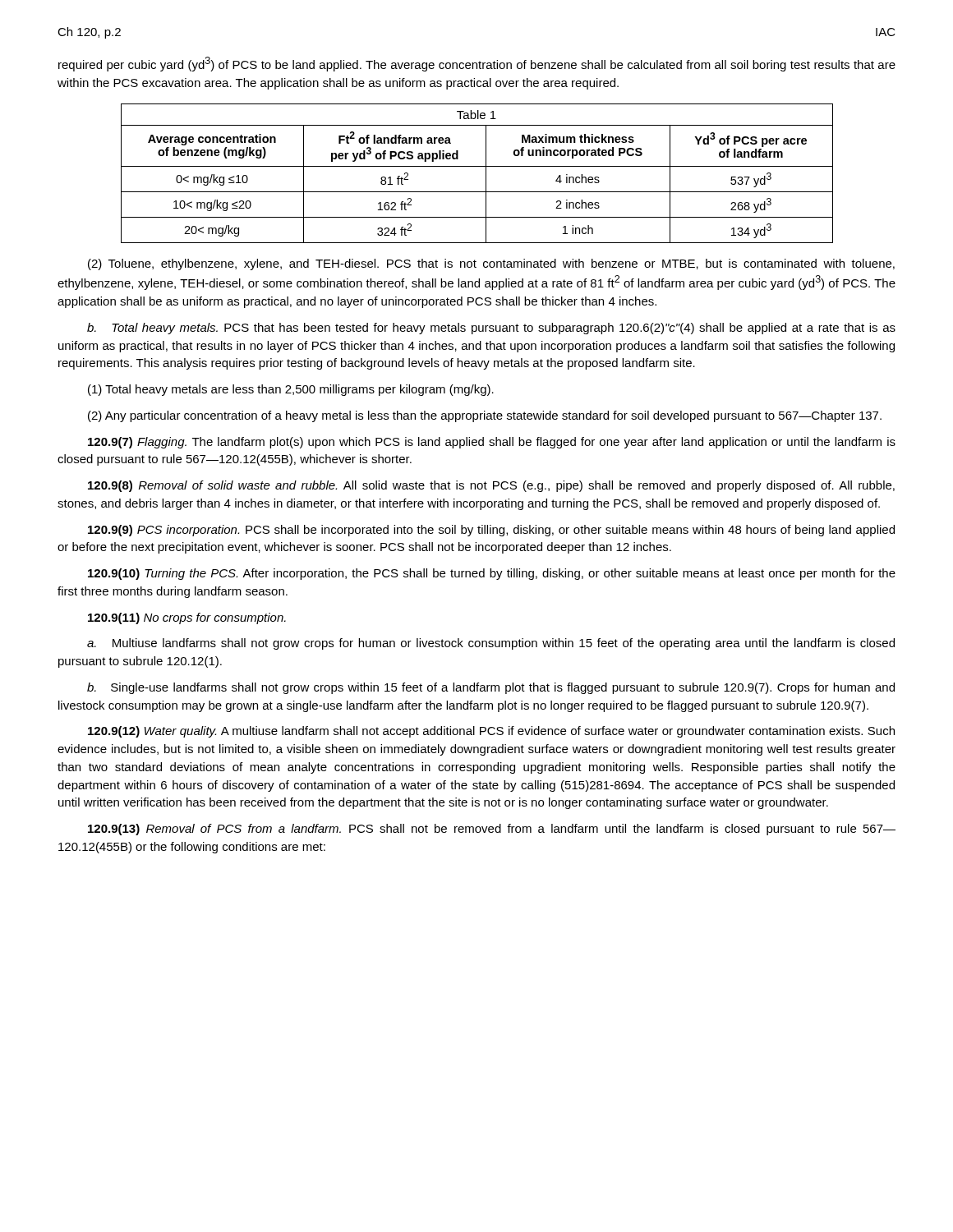Select the table that reads "162 ft 2"
Viewport: 953px width, 1232px height.
click(x=476, y=173)
